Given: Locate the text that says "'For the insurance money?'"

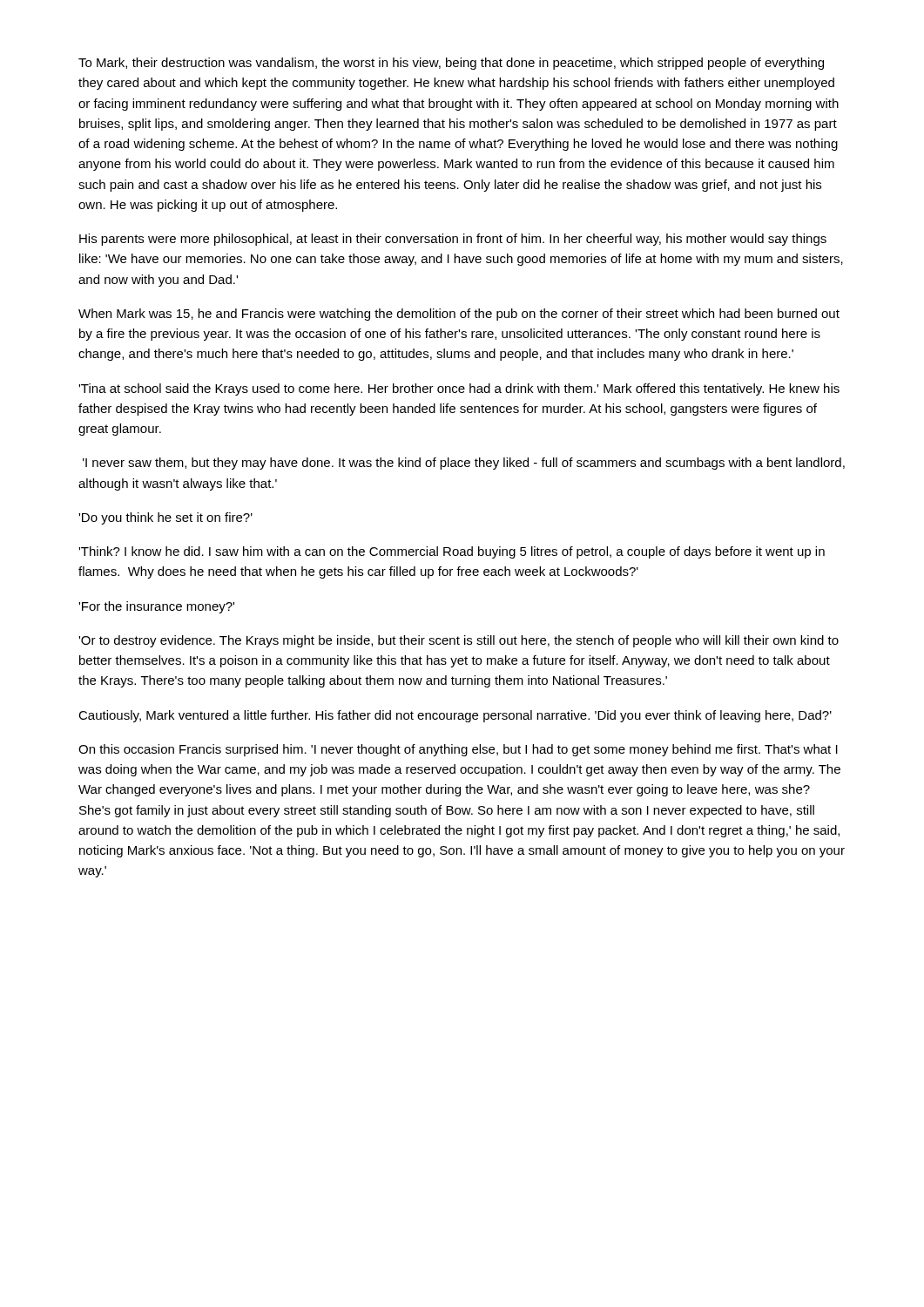Looking at the screenshot, I should (157, 606).
